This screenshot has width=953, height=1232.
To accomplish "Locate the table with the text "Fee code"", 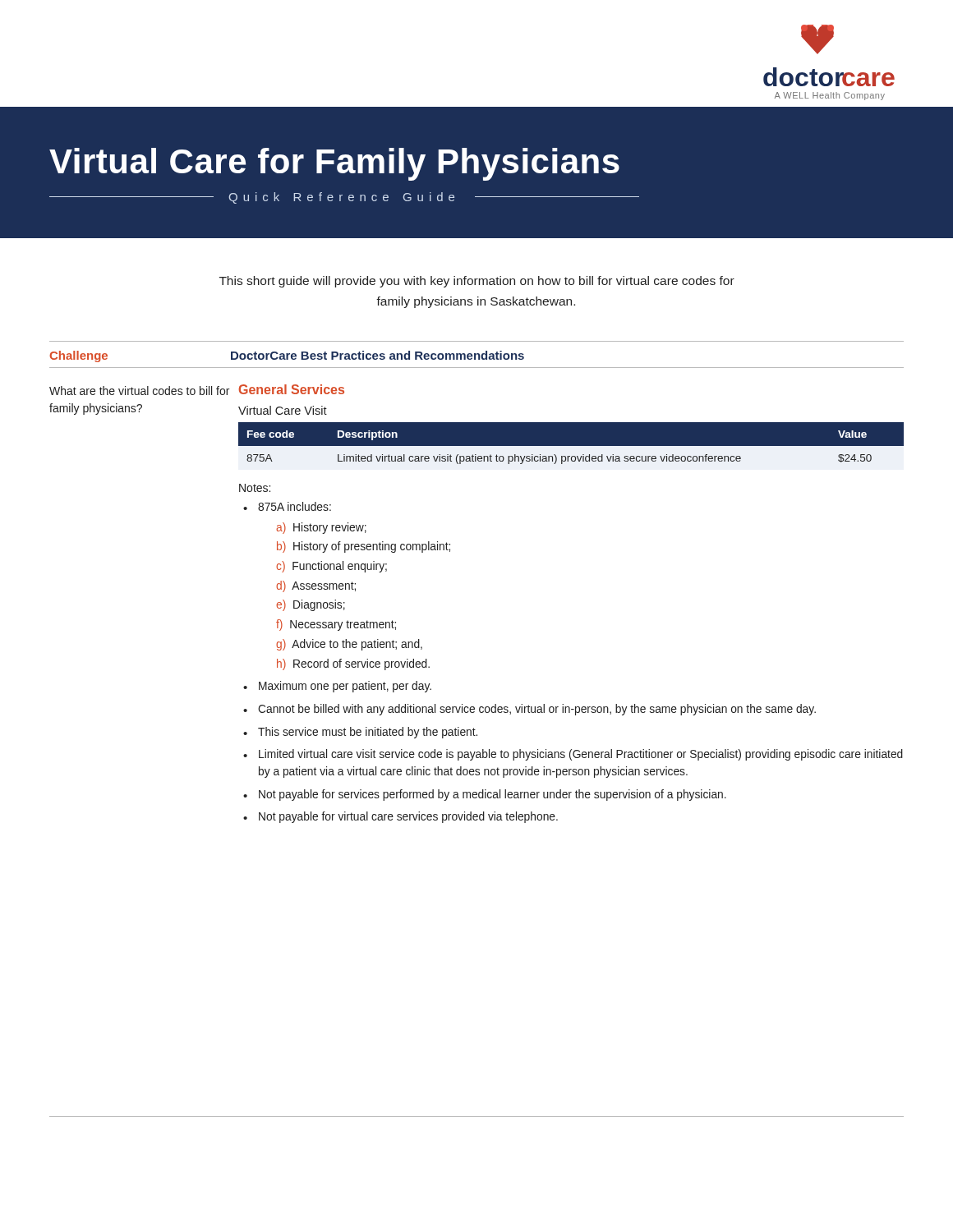I will 571,446.
